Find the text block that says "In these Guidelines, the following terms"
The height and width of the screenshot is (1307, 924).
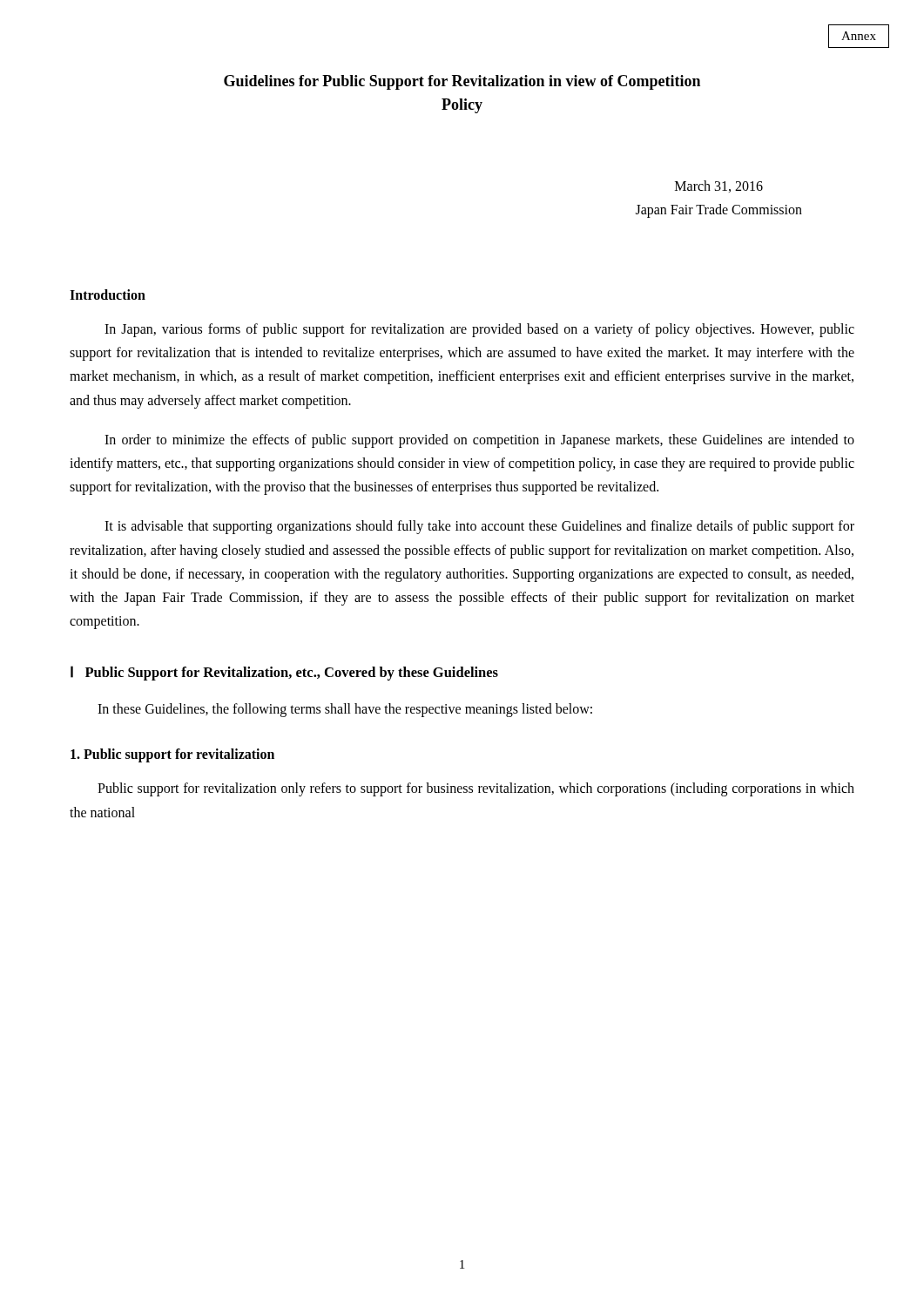click(x=345, y=709)
